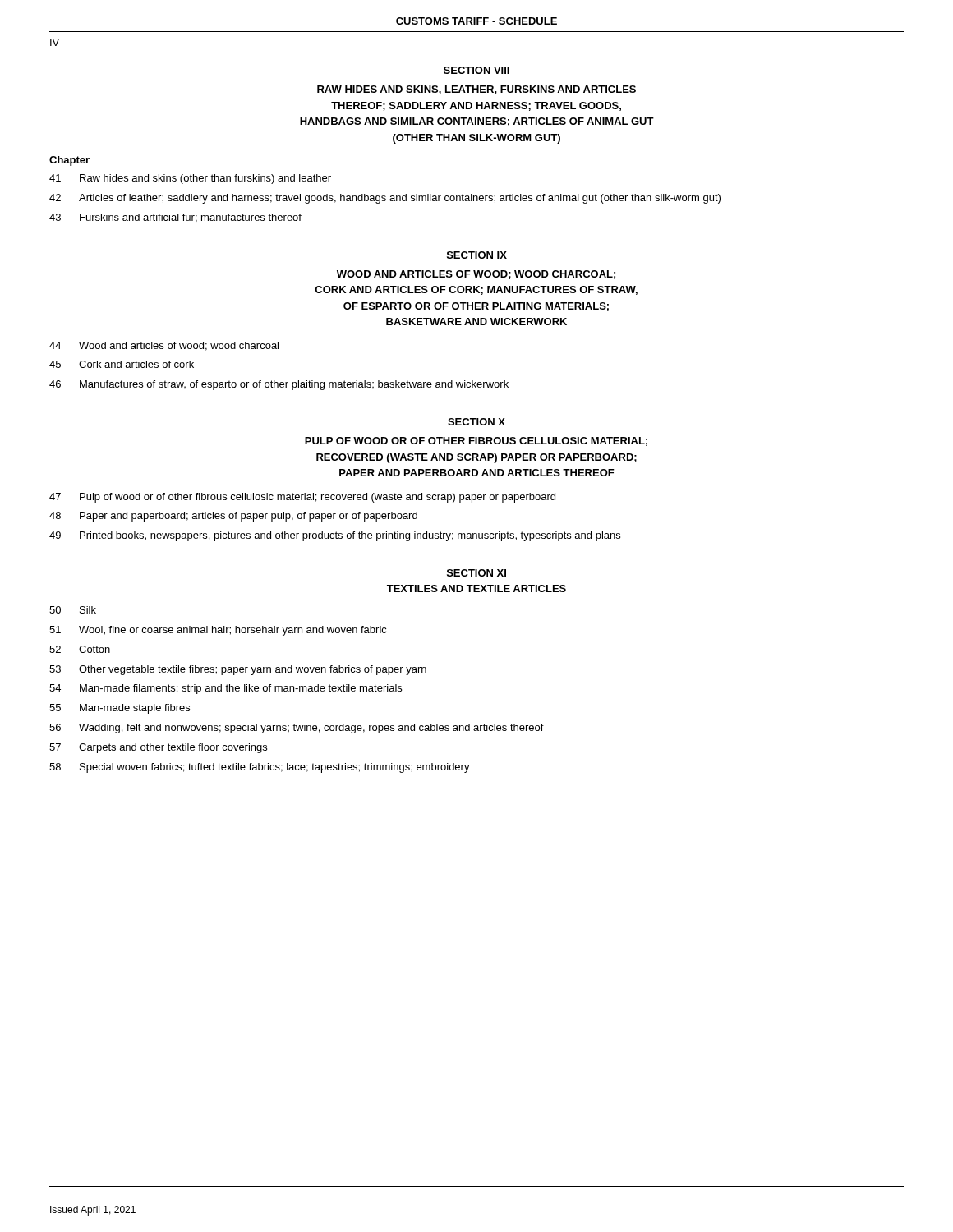Find the text block starting "44 Wood and articles of wood; wood charcoal"
The image size is (953, 1232).
(164, 346)
